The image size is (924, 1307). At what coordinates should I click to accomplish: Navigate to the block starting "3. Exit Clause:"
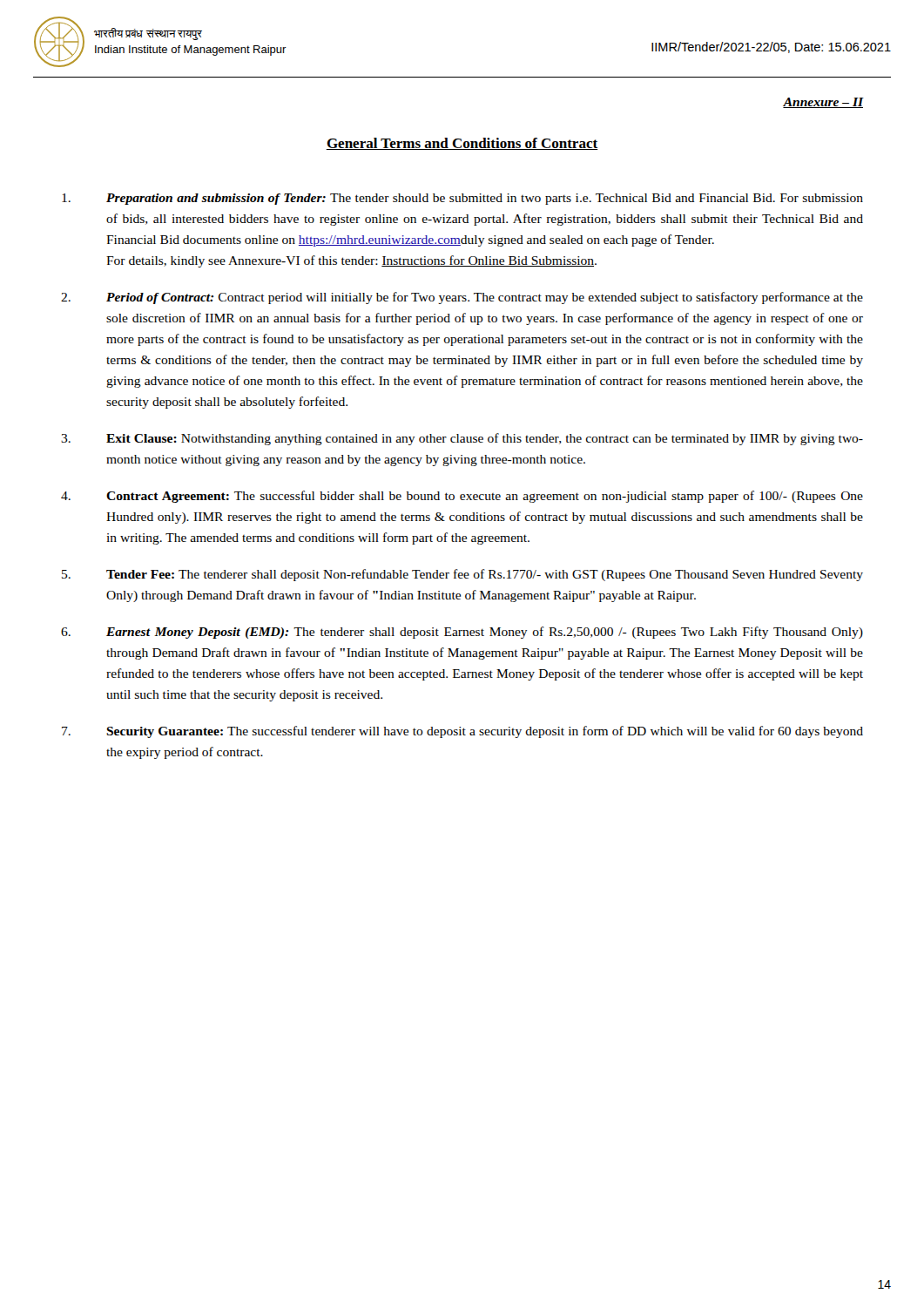tap(462, 449)
